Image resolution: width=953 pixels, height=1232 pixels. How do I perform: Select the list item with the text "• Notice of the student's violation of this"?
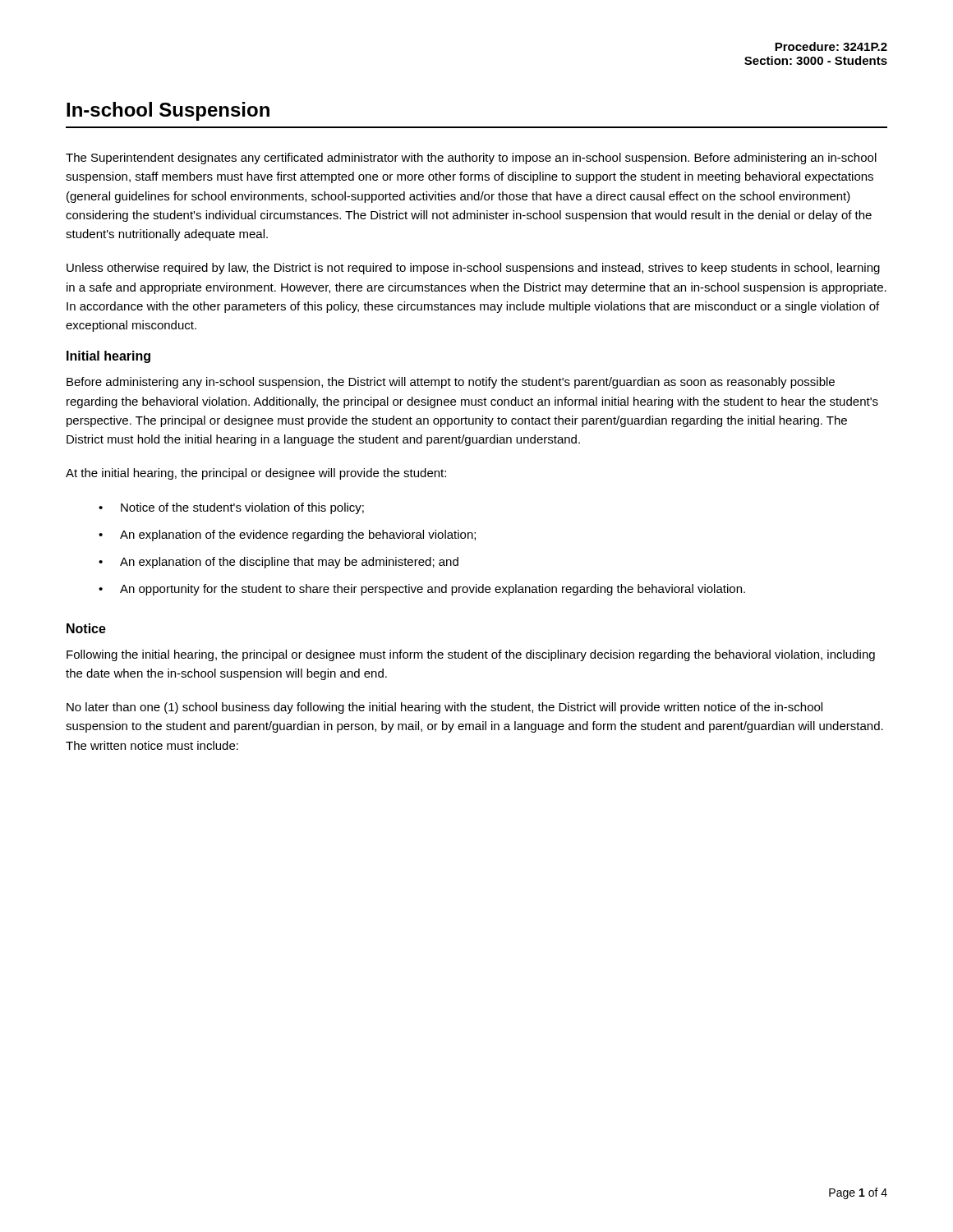point(232,507)
